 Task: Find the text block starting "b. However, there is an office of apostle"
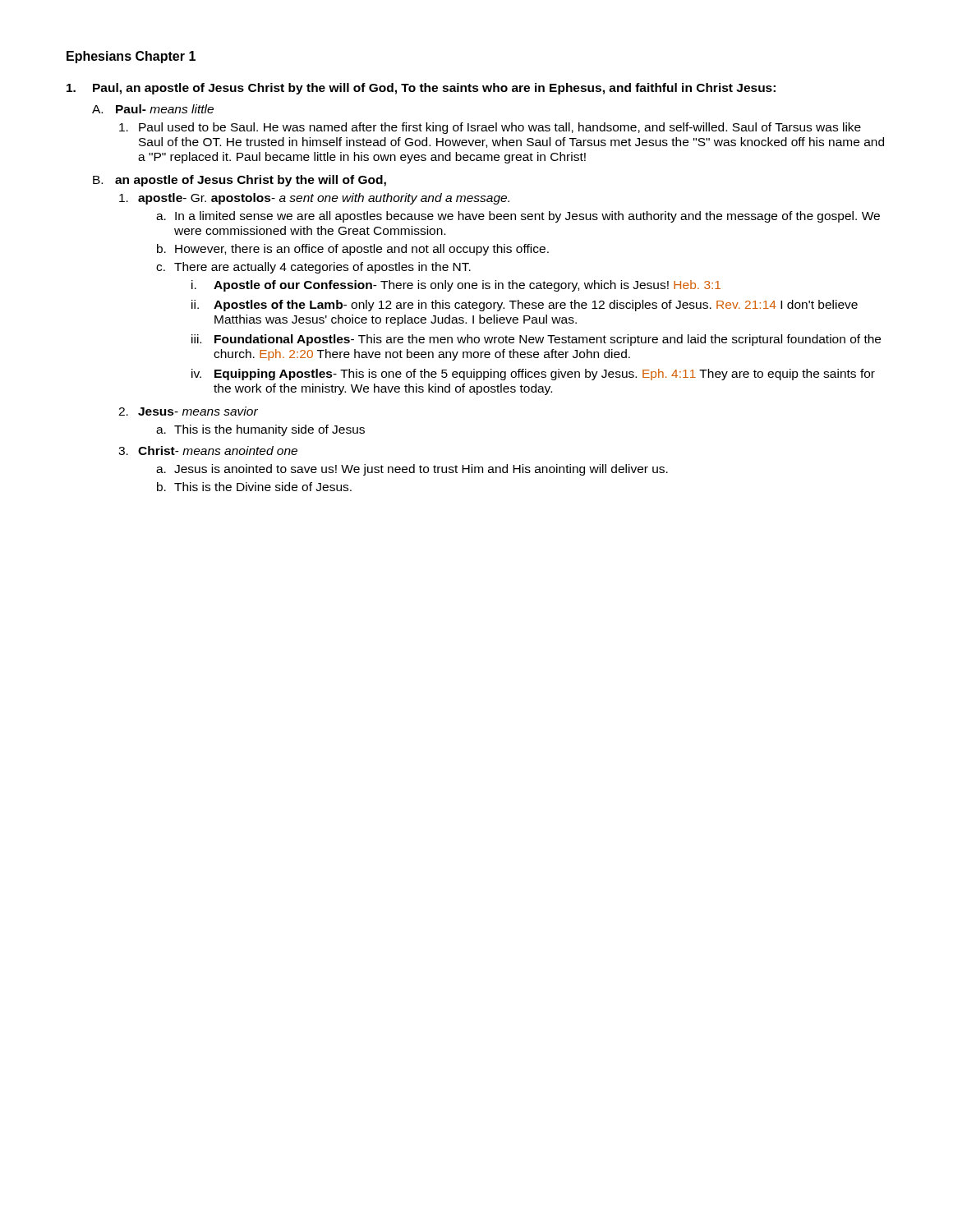pyautogui.click(x=353, y=249)
